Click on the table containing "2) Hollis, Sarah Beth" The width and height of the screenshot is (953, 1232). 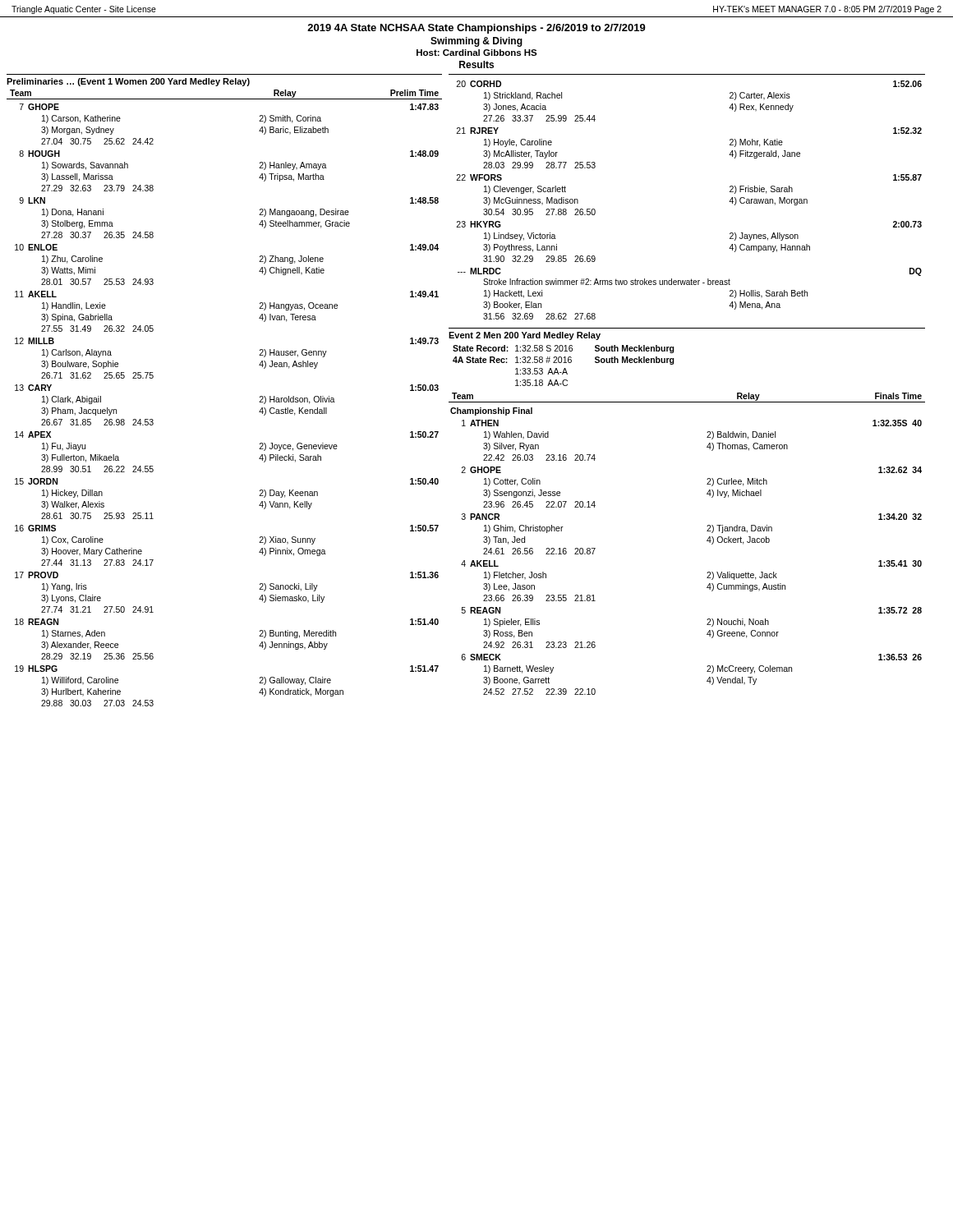[x=687, y=201]
